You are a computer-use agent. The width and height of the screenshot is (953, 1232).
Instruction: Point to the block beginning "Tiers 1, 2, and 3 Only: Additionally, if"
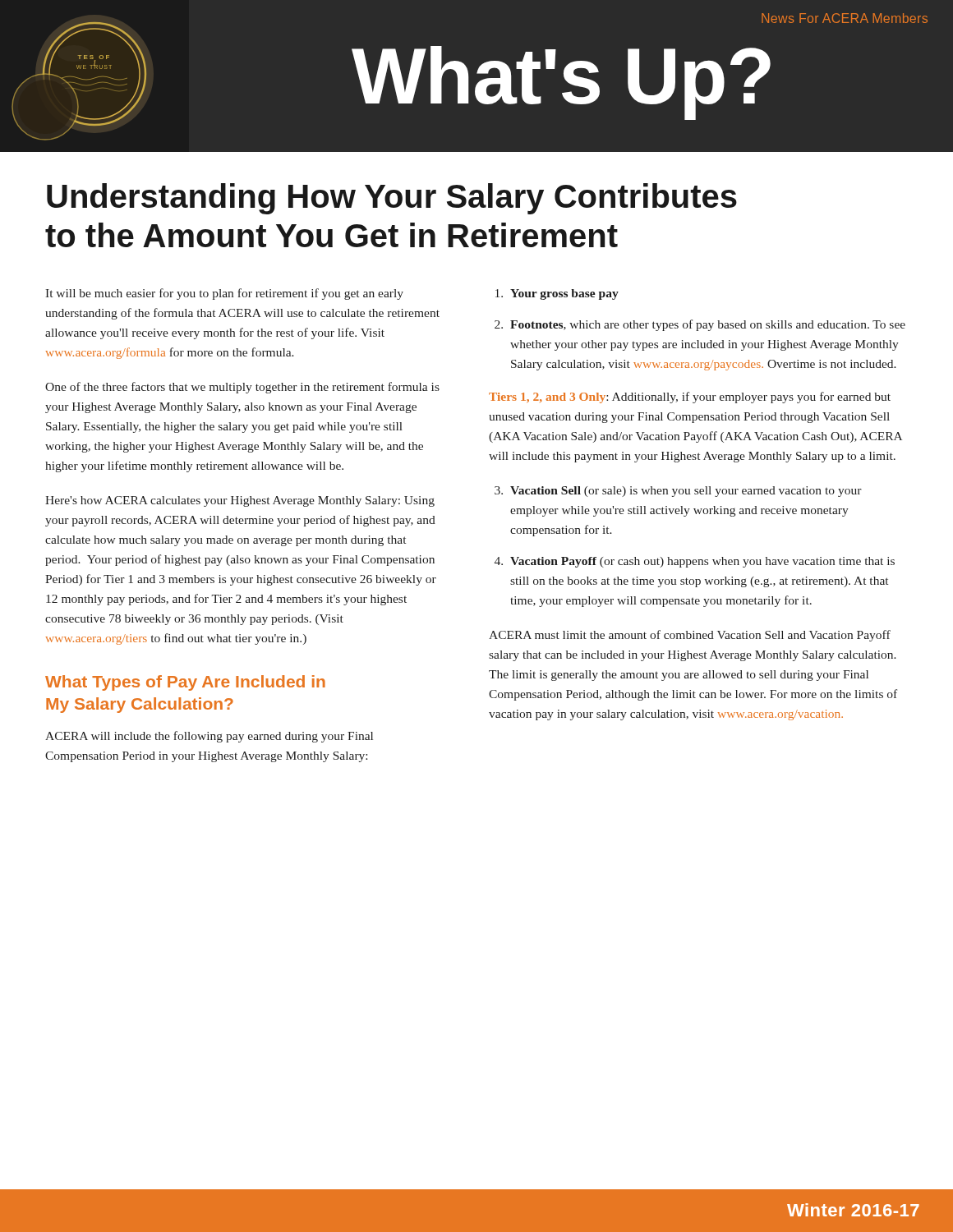pos(695,426)
